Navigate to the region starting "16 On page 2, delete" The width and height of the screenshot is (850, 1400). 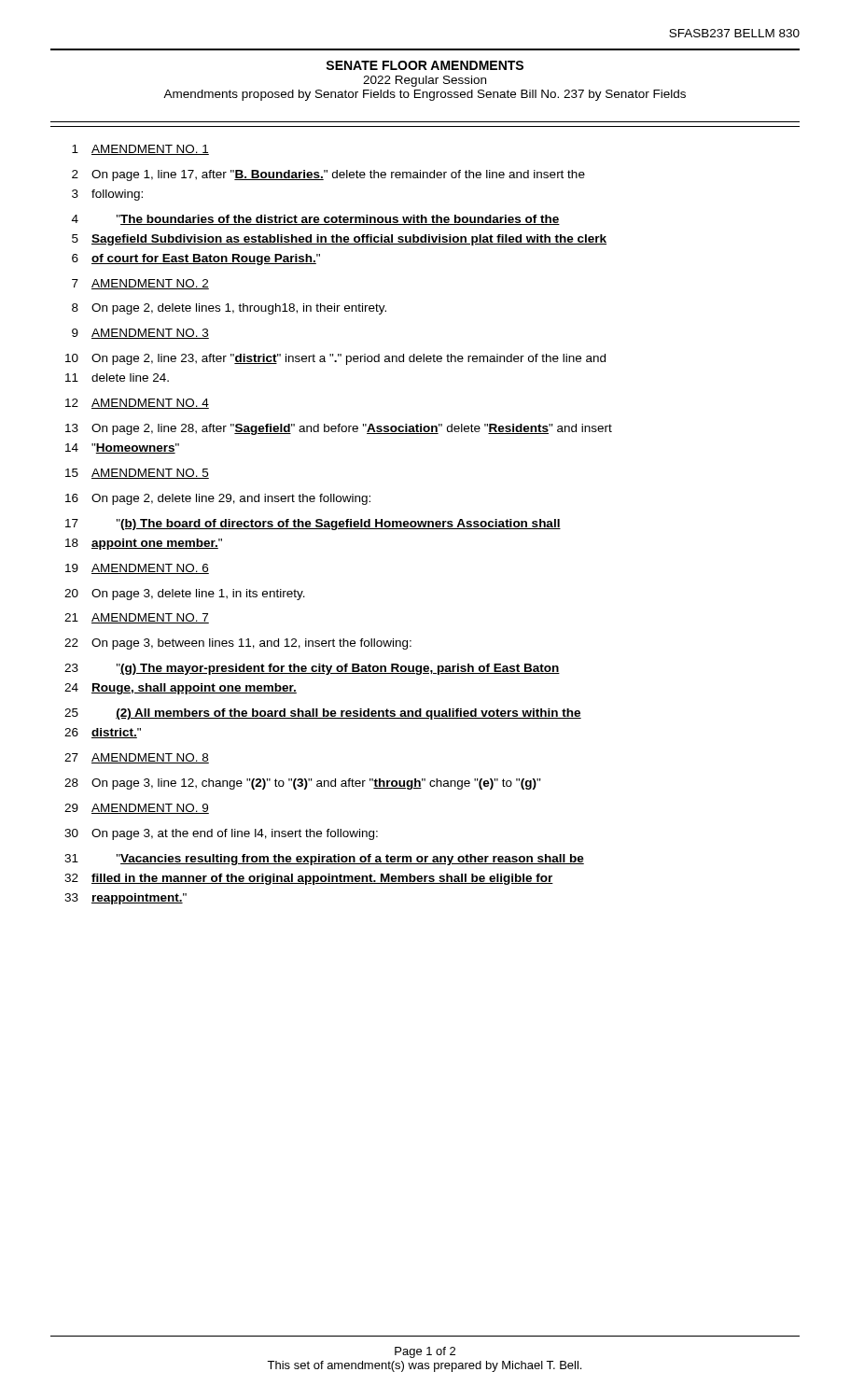point(218,499)
